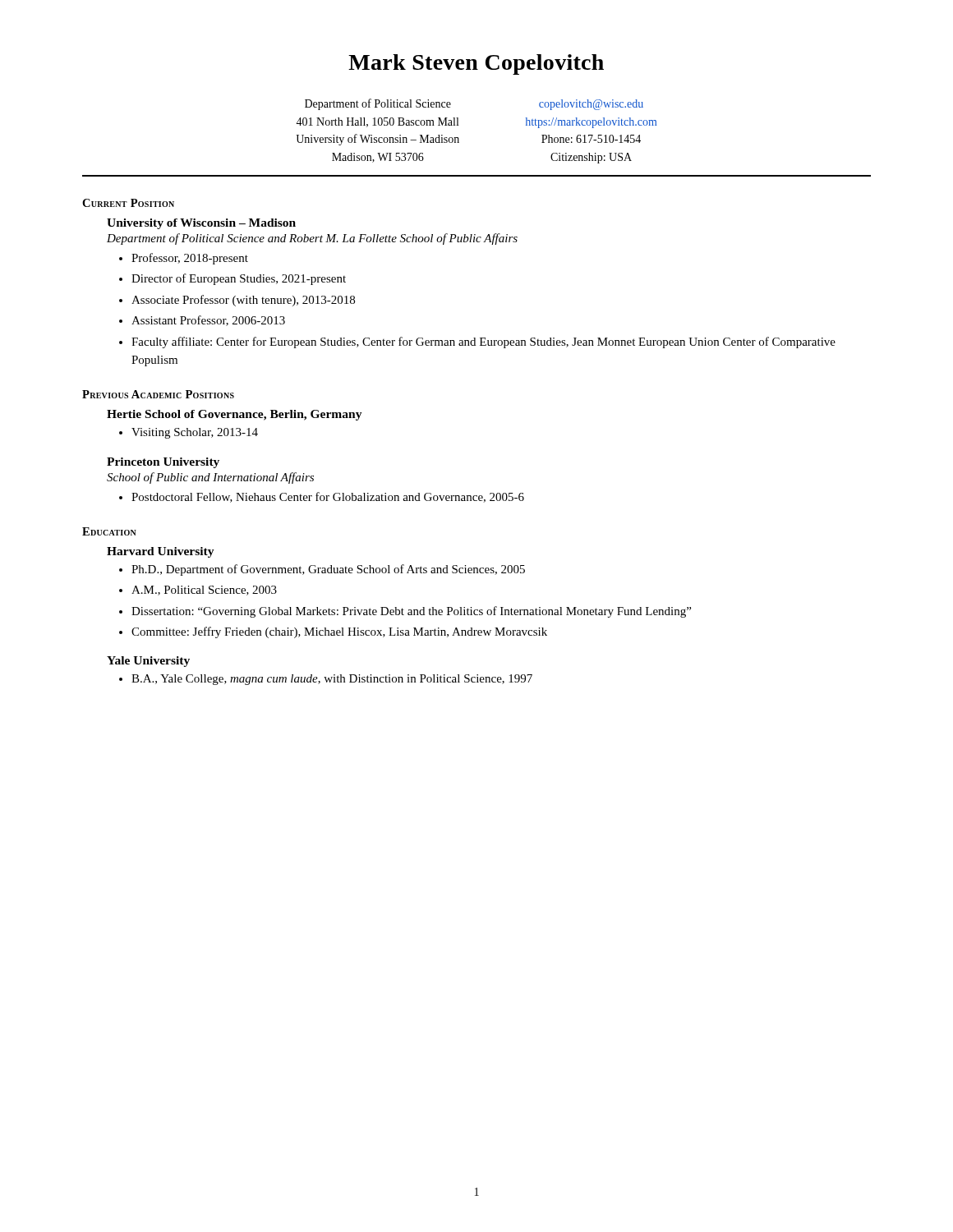Locate the block of text that opens with "Ph.D., Department of Government,"
Image resolution: width=953 pixels, height=1232 pixels.
pyautogui.click(x=328, y=569)
